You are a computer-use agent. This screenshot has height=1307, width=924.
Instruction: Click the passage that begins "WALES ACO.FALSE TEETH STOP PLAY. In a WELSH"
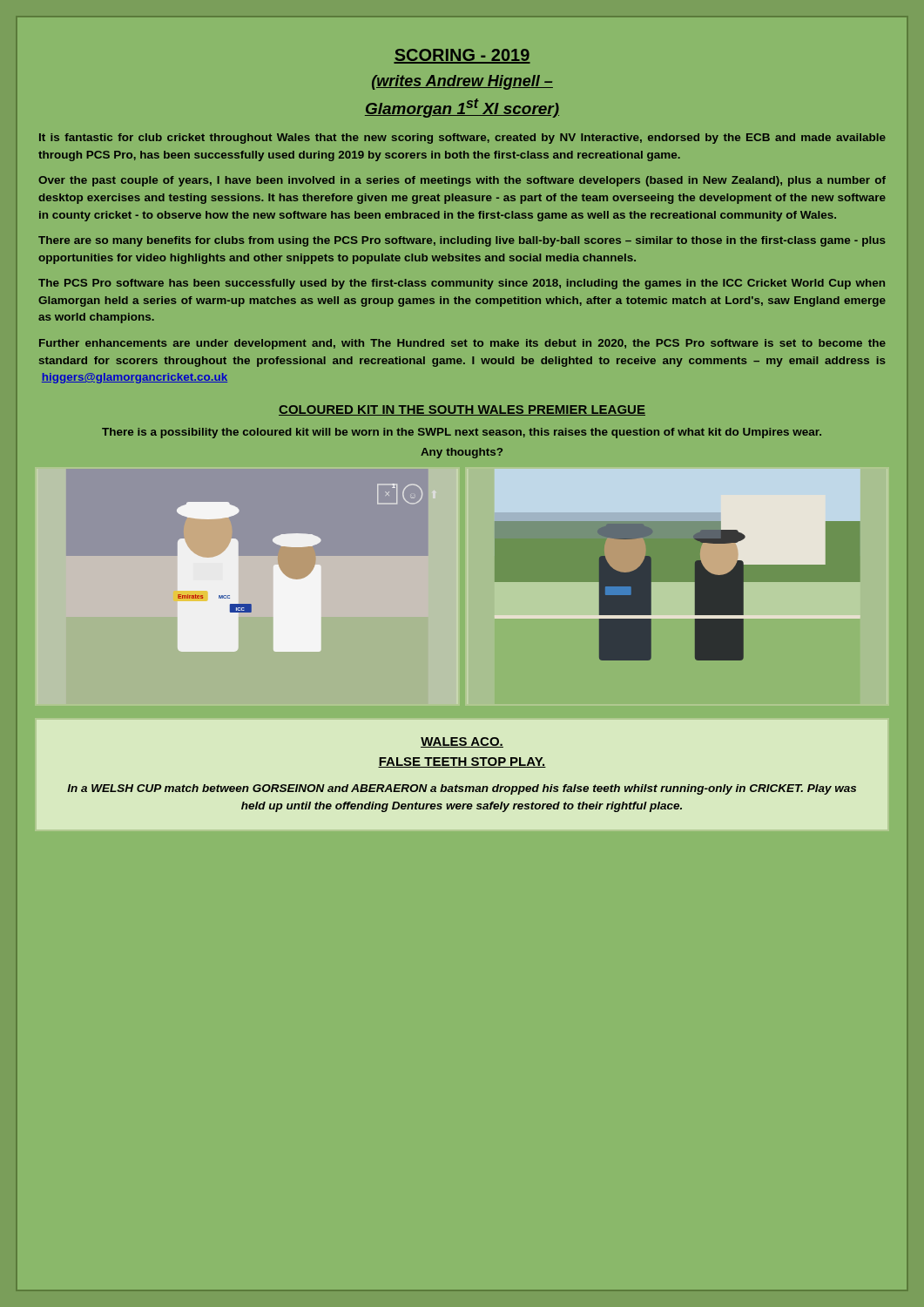pos(462,774)
